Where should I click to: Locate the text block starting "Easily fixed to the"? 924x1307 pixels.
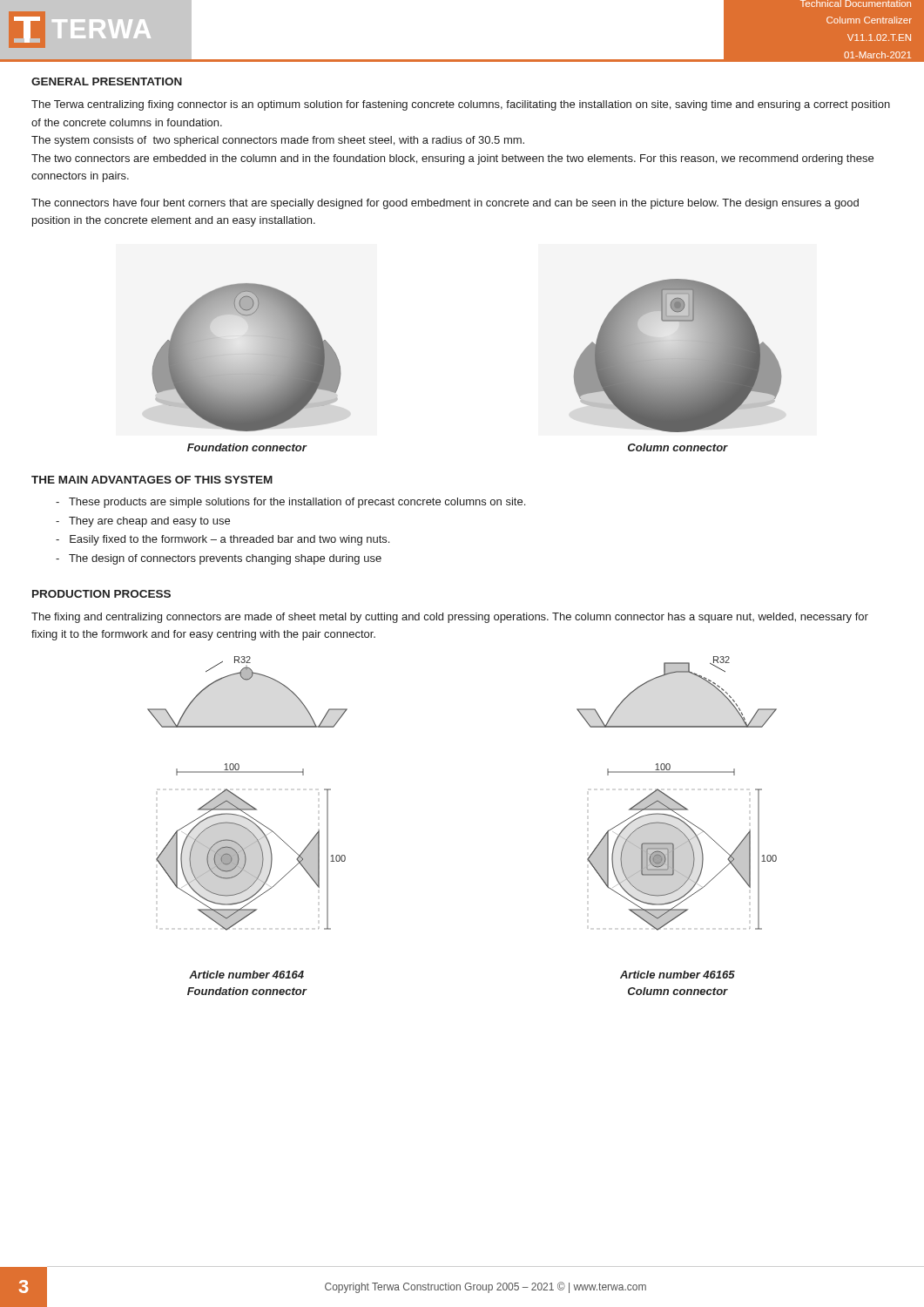coord(223,539)
